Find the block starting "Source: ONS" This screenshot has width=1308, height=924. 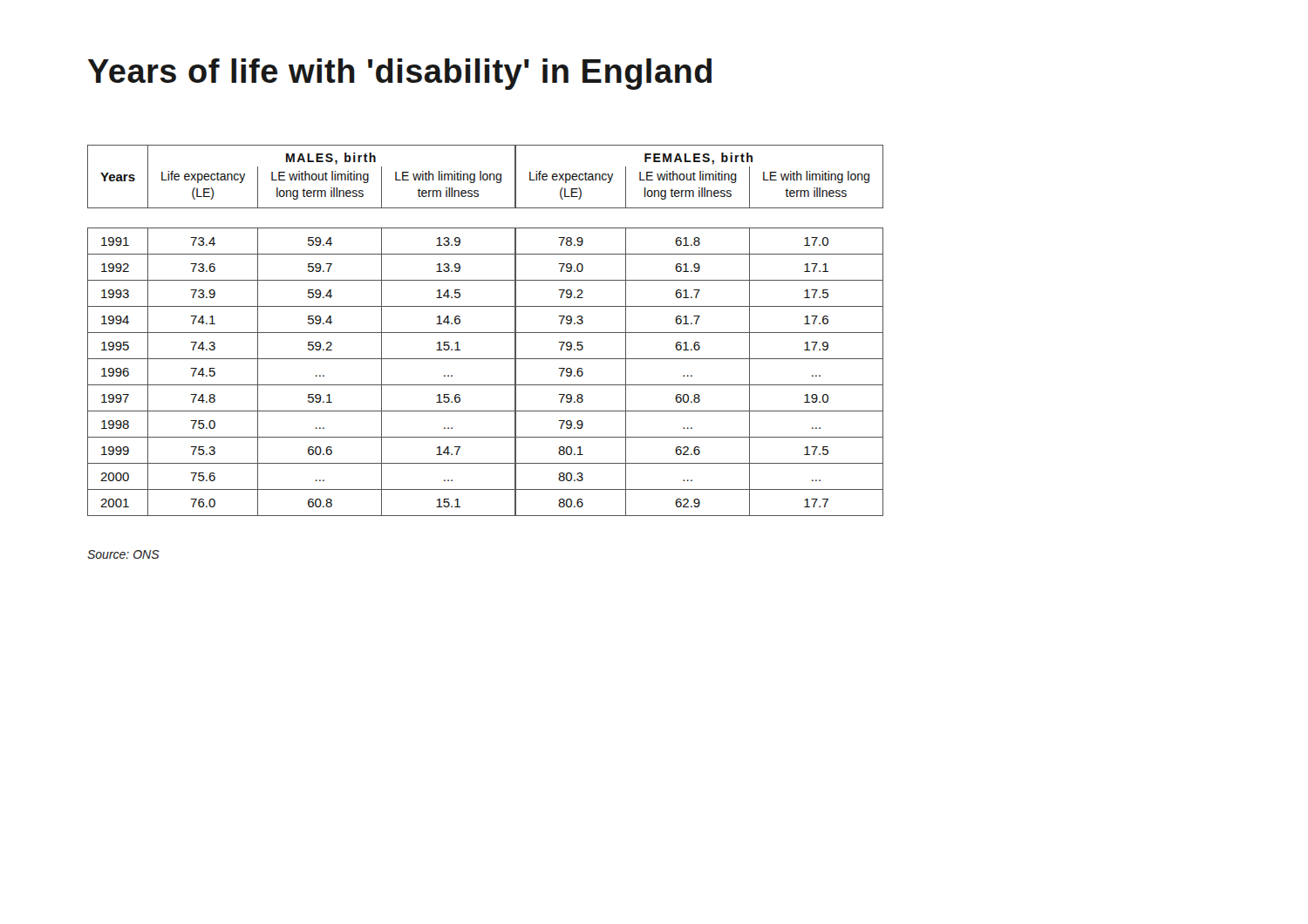123,554
